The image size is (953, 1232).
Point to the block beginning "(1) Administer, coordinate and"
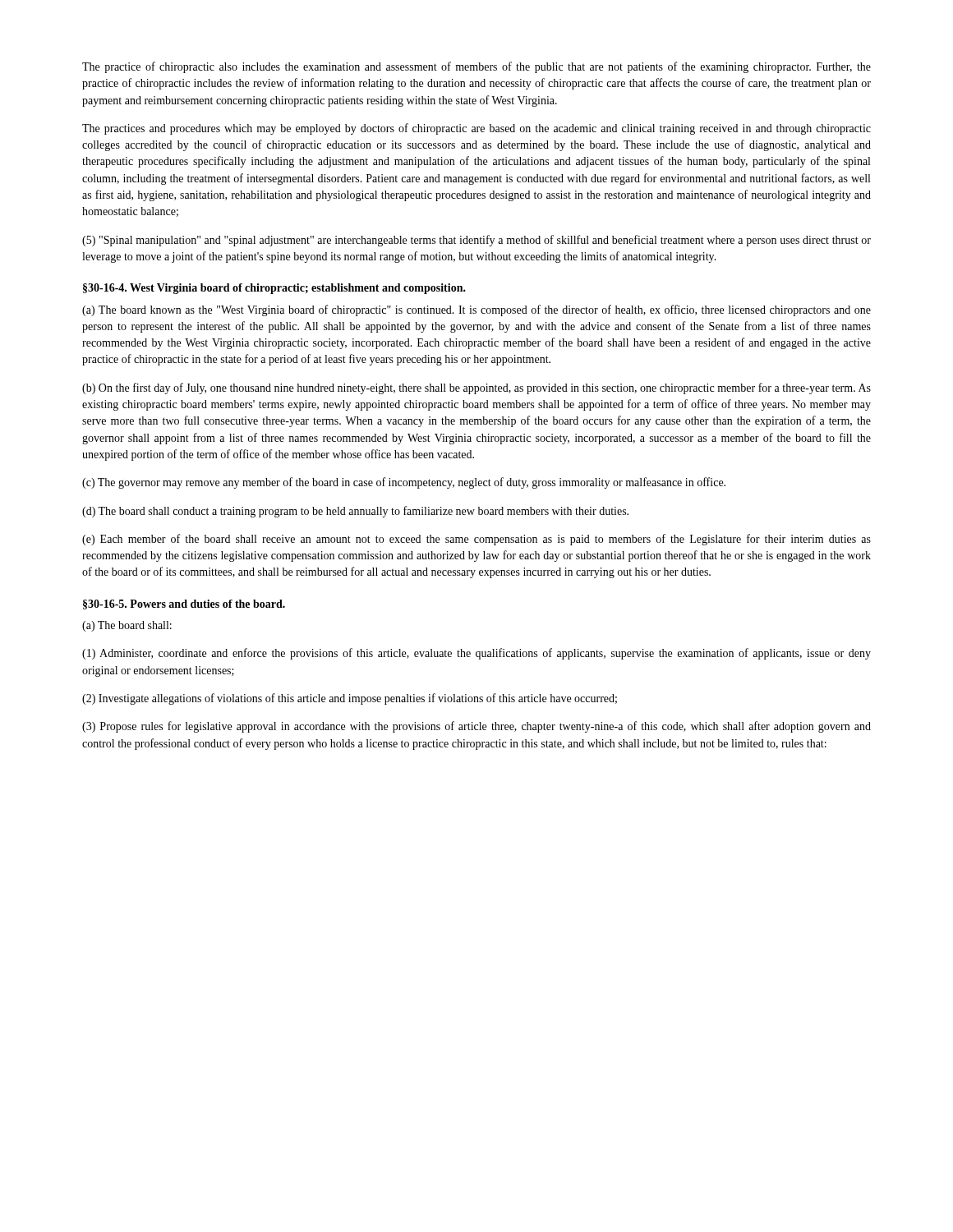476,662
